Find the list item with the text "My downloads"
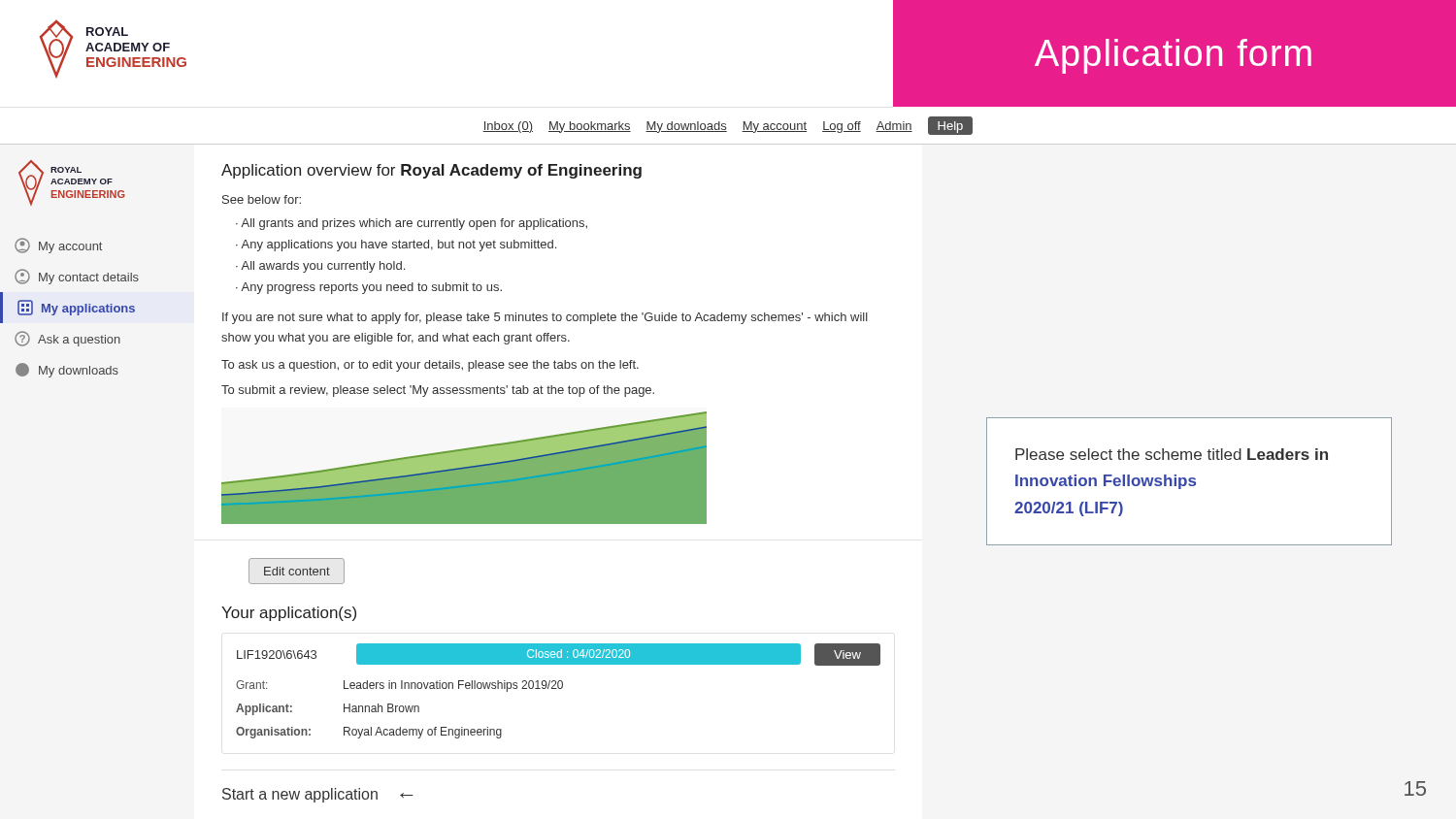This screenshot has height=819, width=1456. coord(67,370)
